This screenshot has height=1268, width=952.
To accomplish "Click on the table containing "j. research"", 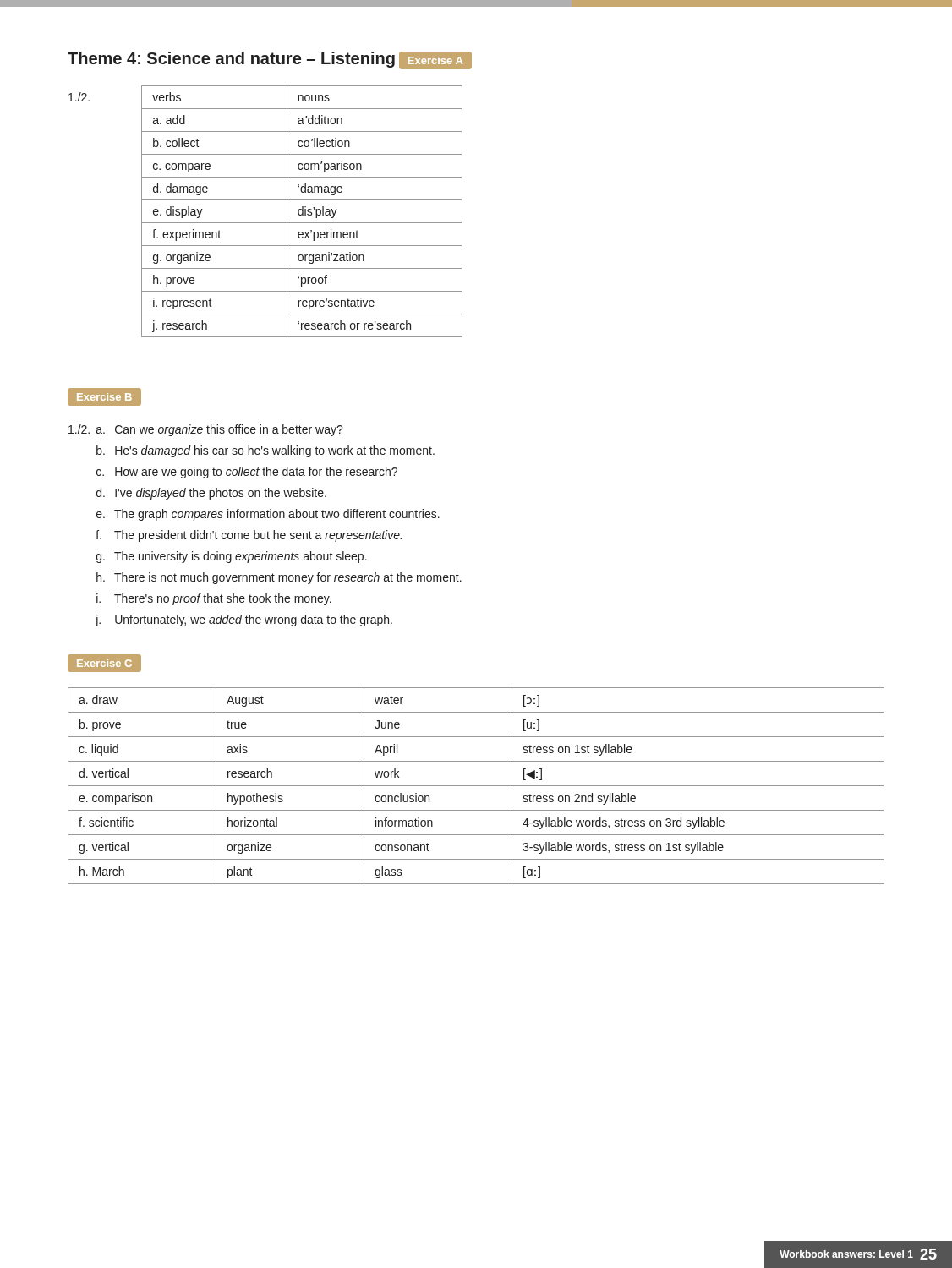I will (x=281, y=224).
